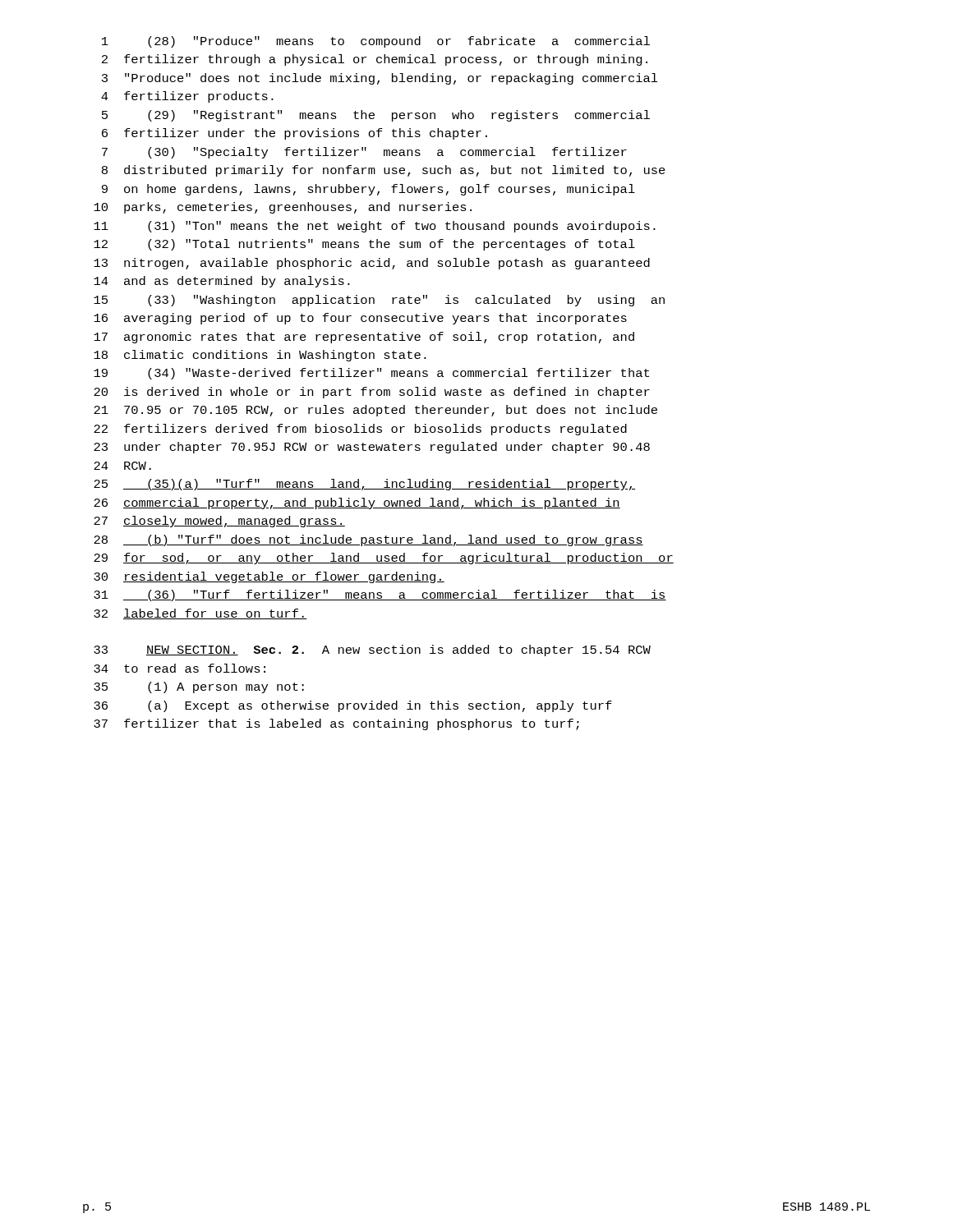
Task: Point to the block starting "7 (30) "Specialty fertilizer" means a commercial fertilizer"
Action: 481,153
